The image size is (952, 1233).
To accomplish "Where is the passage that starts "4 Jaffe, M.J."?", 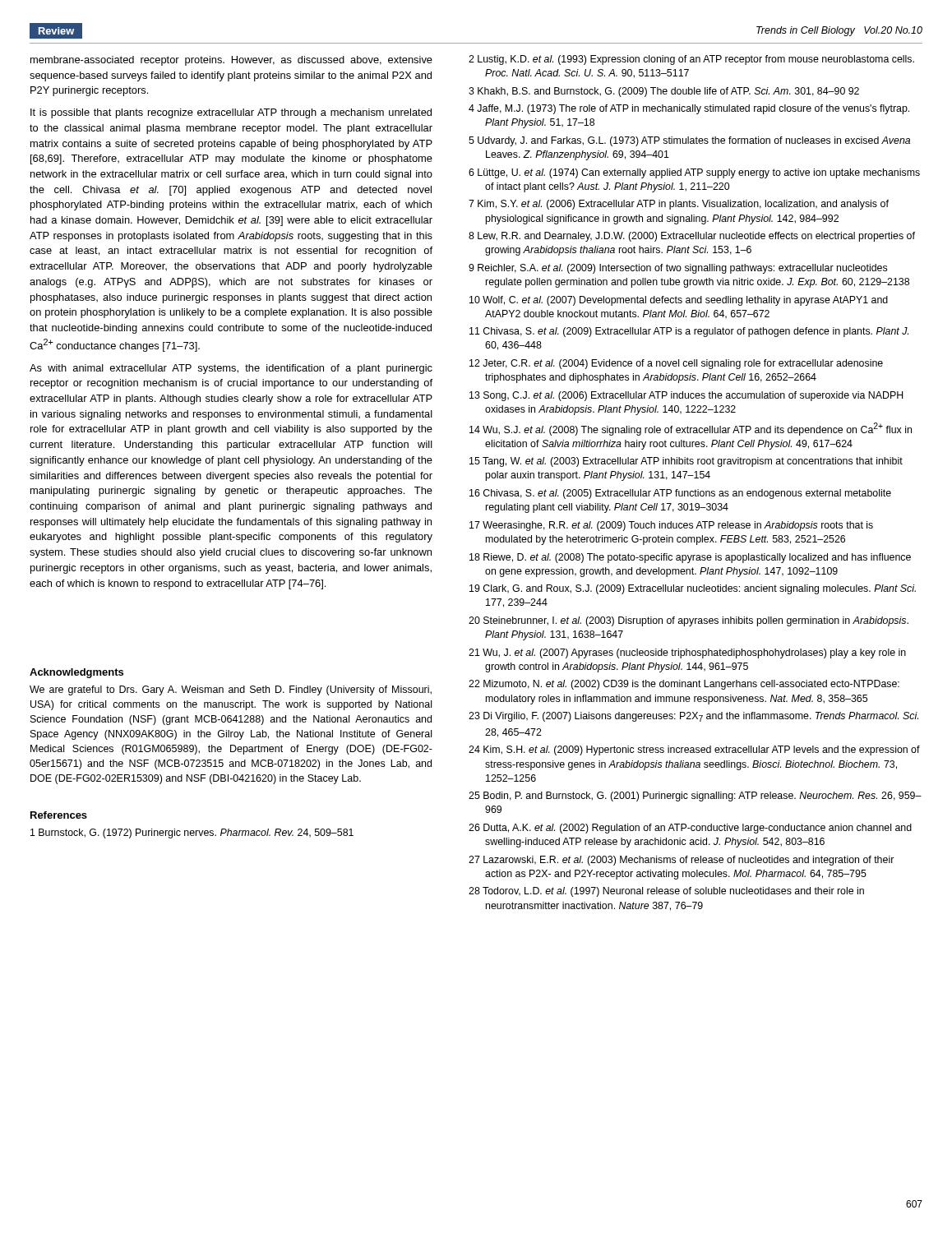I will click(689, 116).
